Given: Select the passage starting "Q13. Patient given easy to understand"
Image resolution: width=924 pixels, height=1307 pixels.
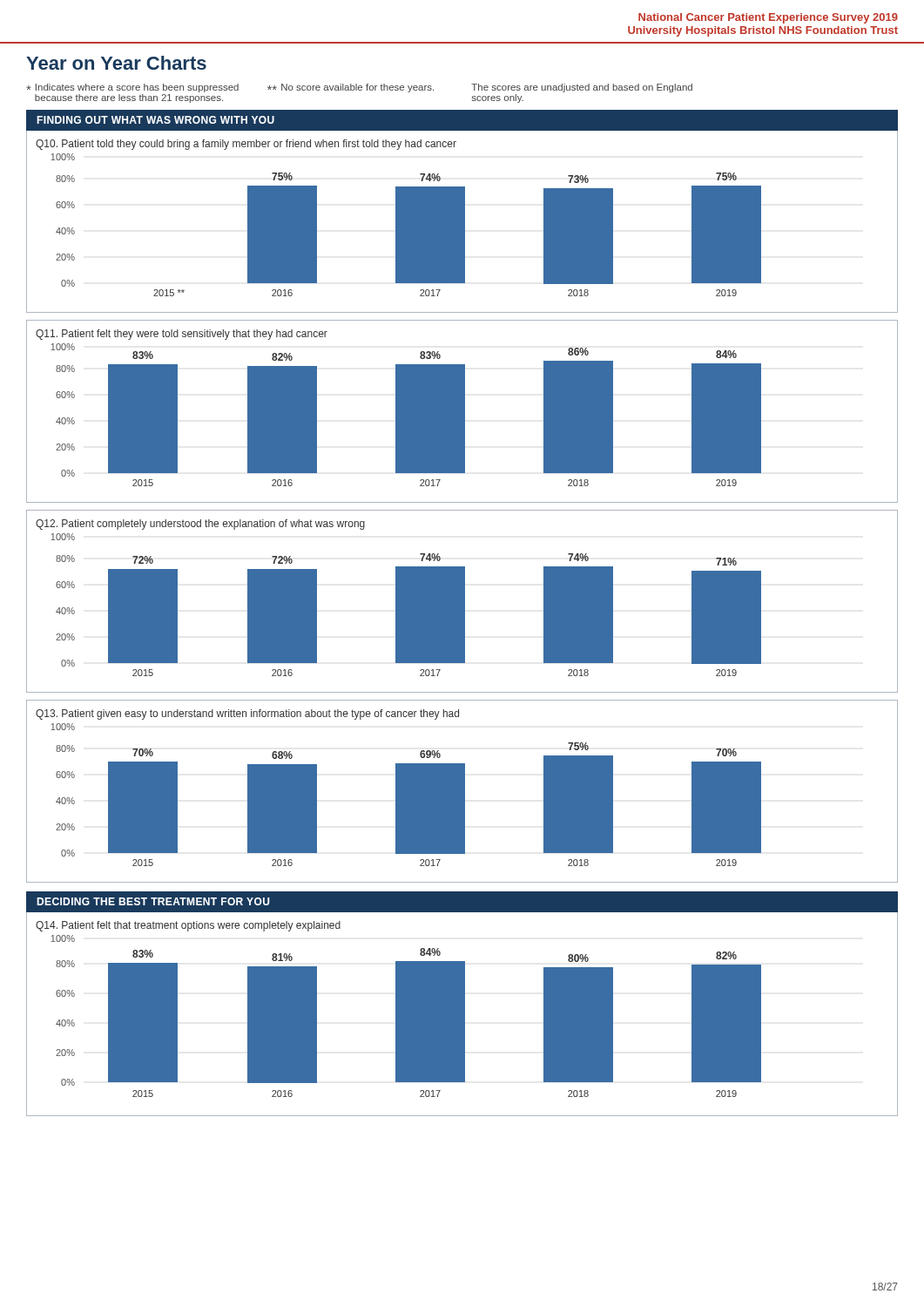Looking at the screenshot, I should tap(248, 714).
